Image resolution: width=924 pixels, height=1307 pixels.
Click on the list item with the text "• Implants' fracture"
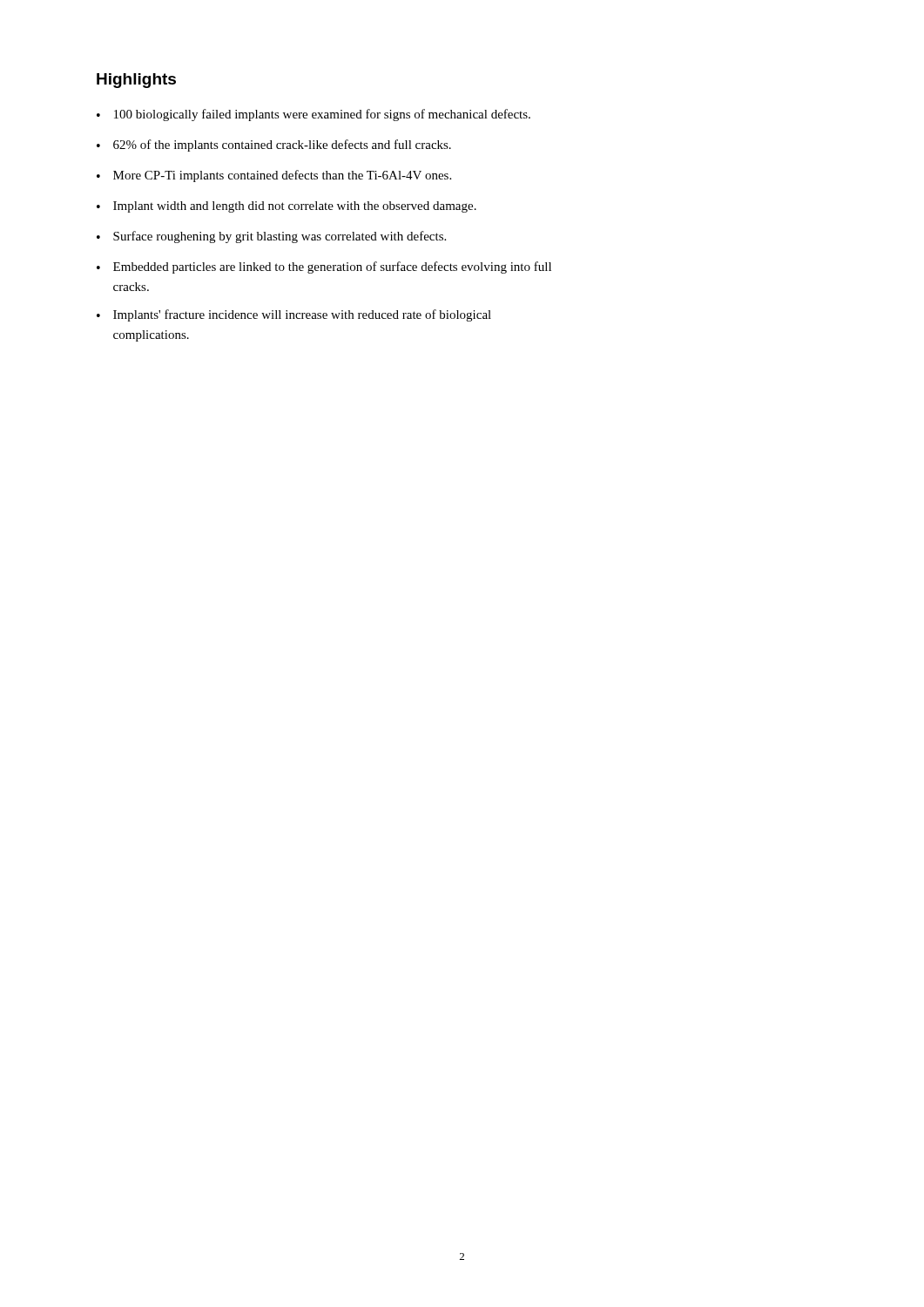point(462,325)
